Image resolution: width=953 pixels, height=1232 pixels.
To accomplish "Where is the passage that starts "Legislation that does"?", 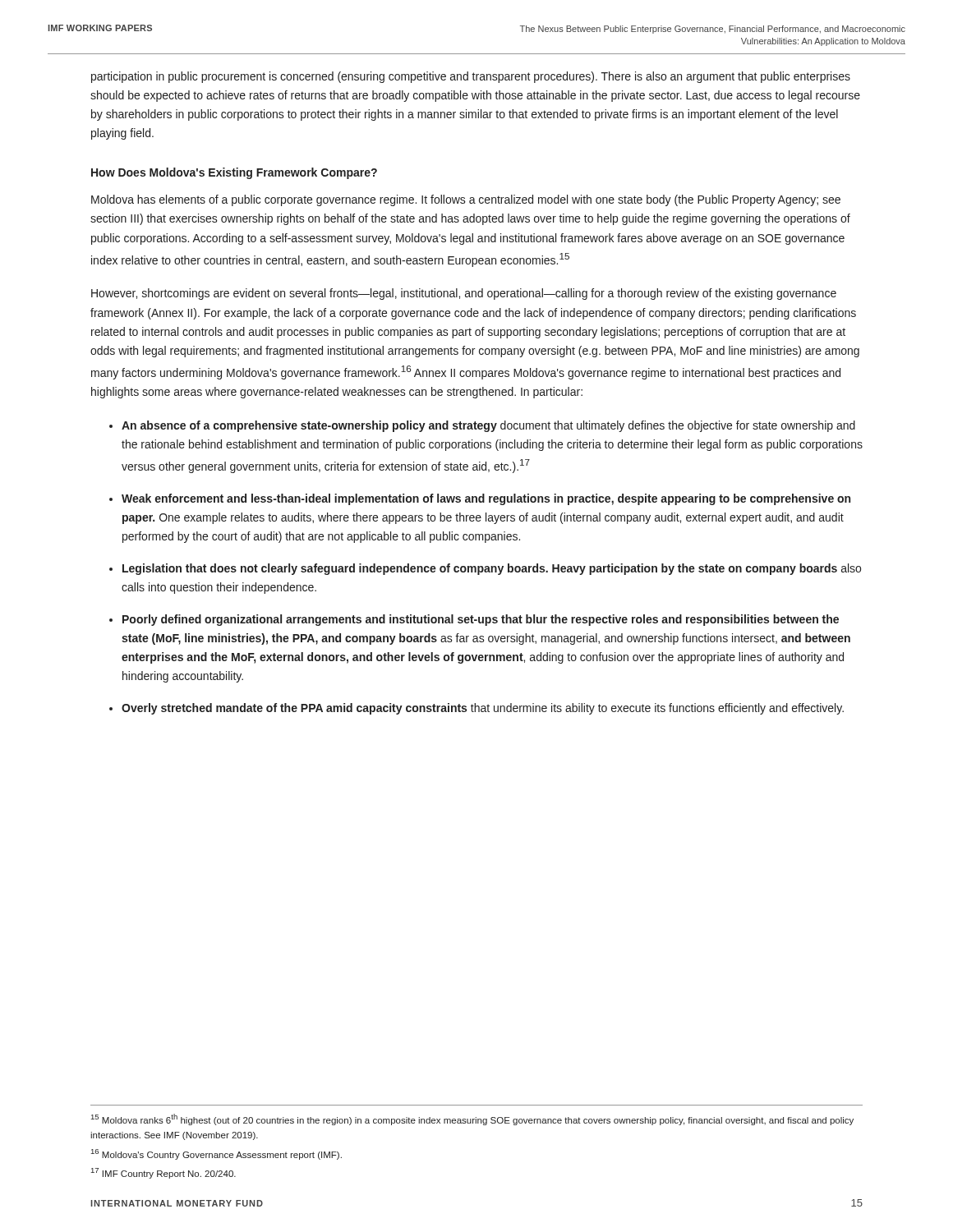I will coord(492,578).
